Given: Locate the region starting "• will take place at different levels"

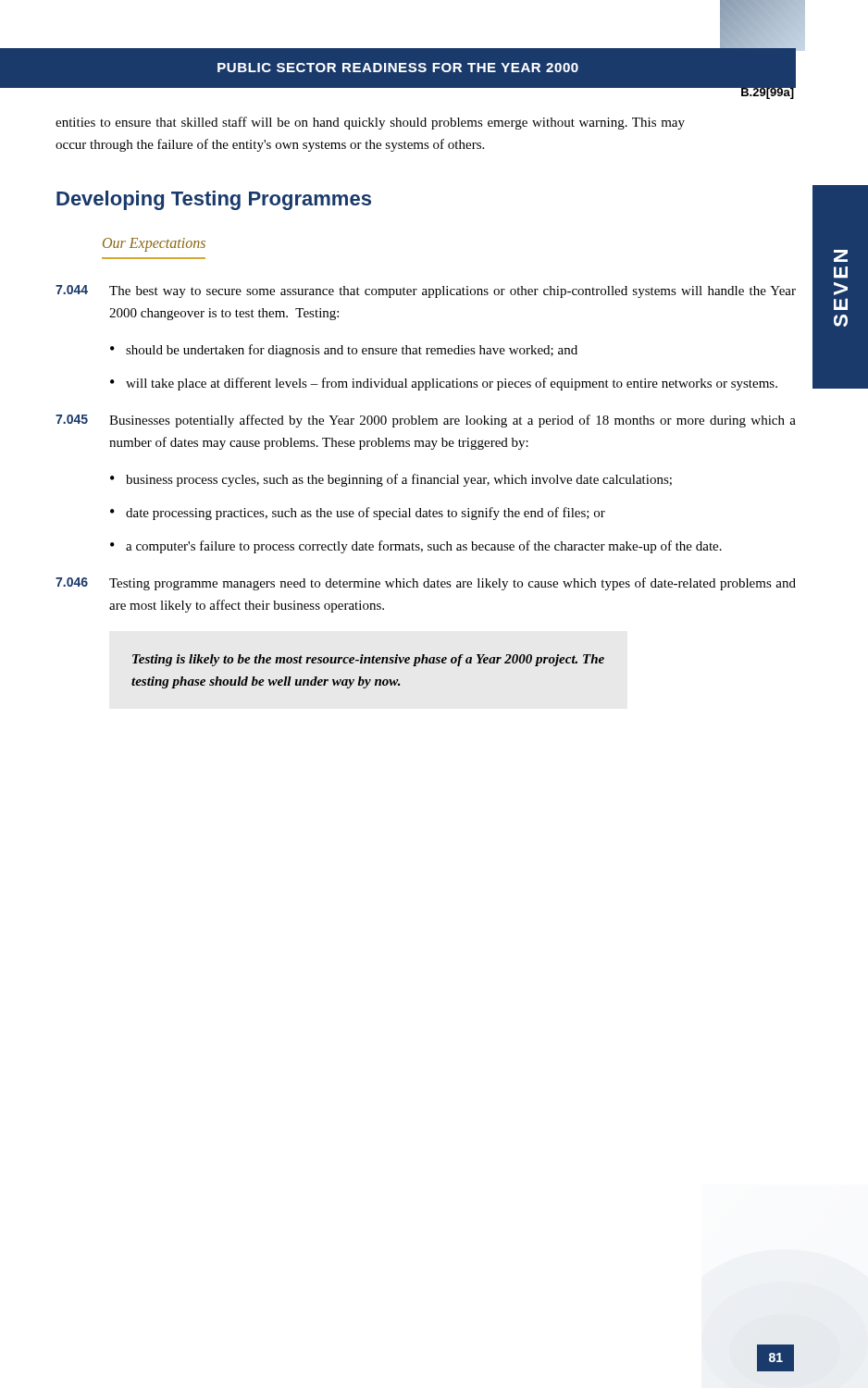Looking at the screenshot, I should click(x=452, y=383).
